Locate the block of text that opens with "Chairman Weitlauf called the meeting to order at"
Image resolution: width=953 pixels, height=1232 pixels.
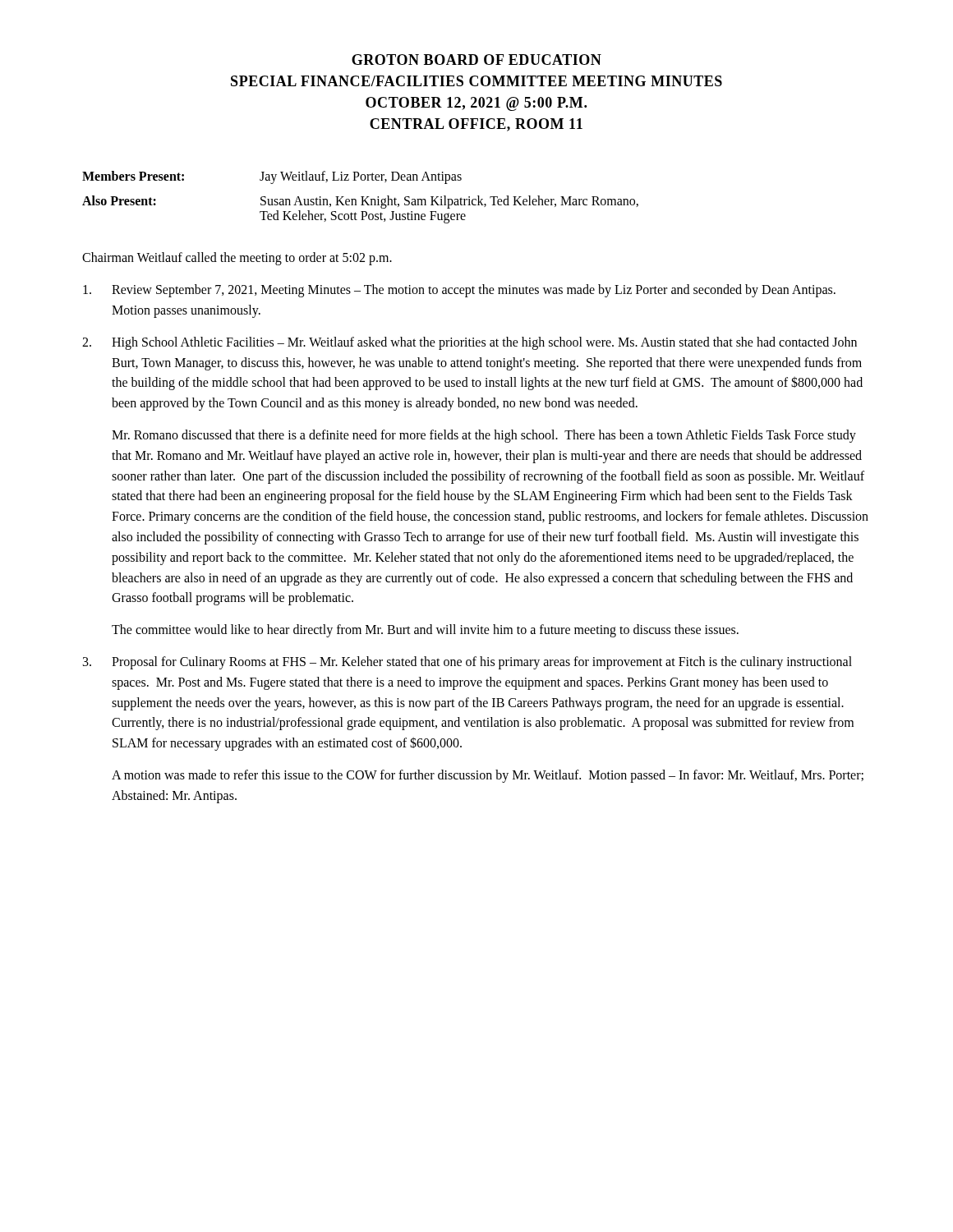[237, 258]
